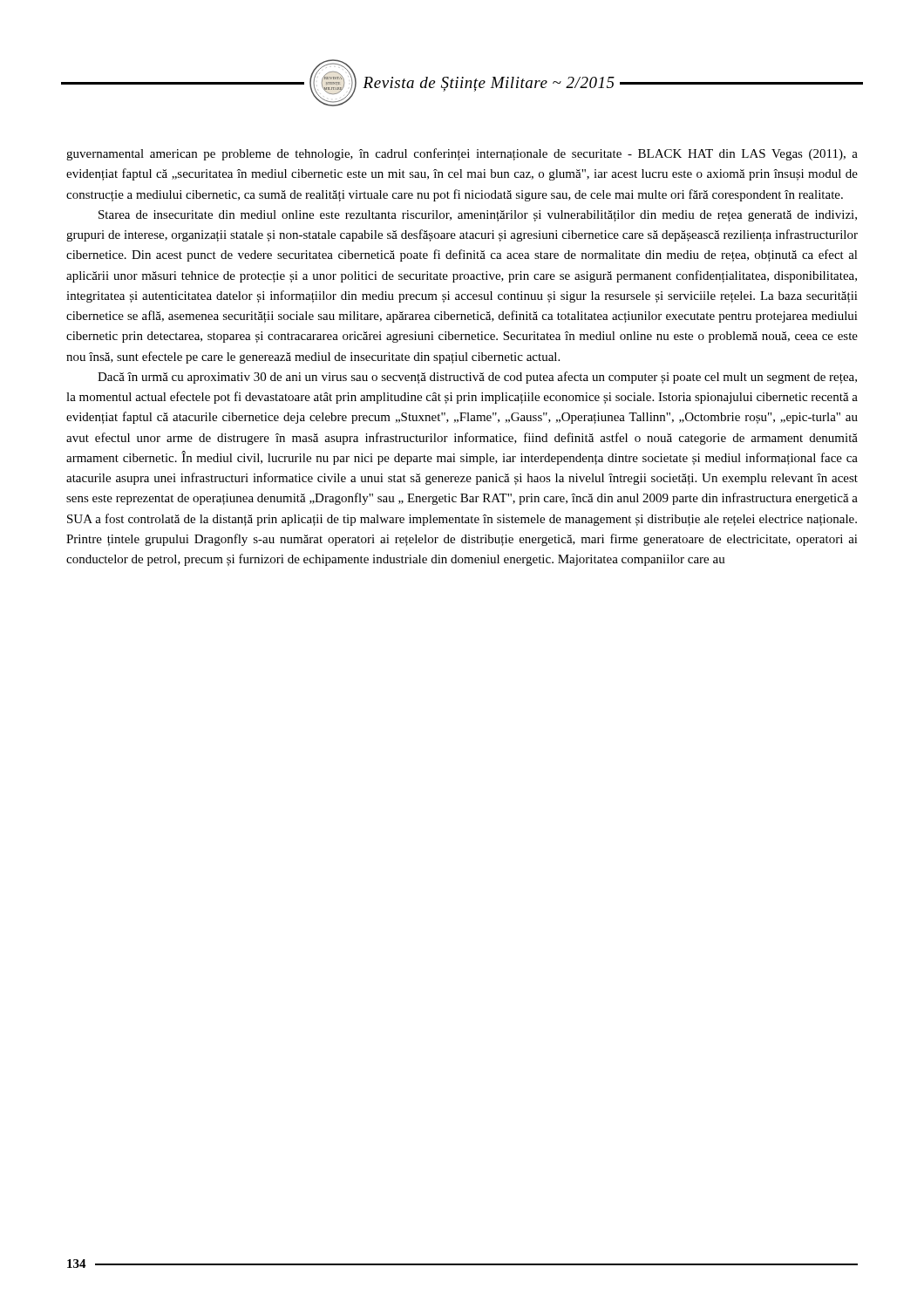Point to the passage starting "Dacă în urmă cu"
The width and height of the screenshot is (924, 1308).
(x=462, y=468)
